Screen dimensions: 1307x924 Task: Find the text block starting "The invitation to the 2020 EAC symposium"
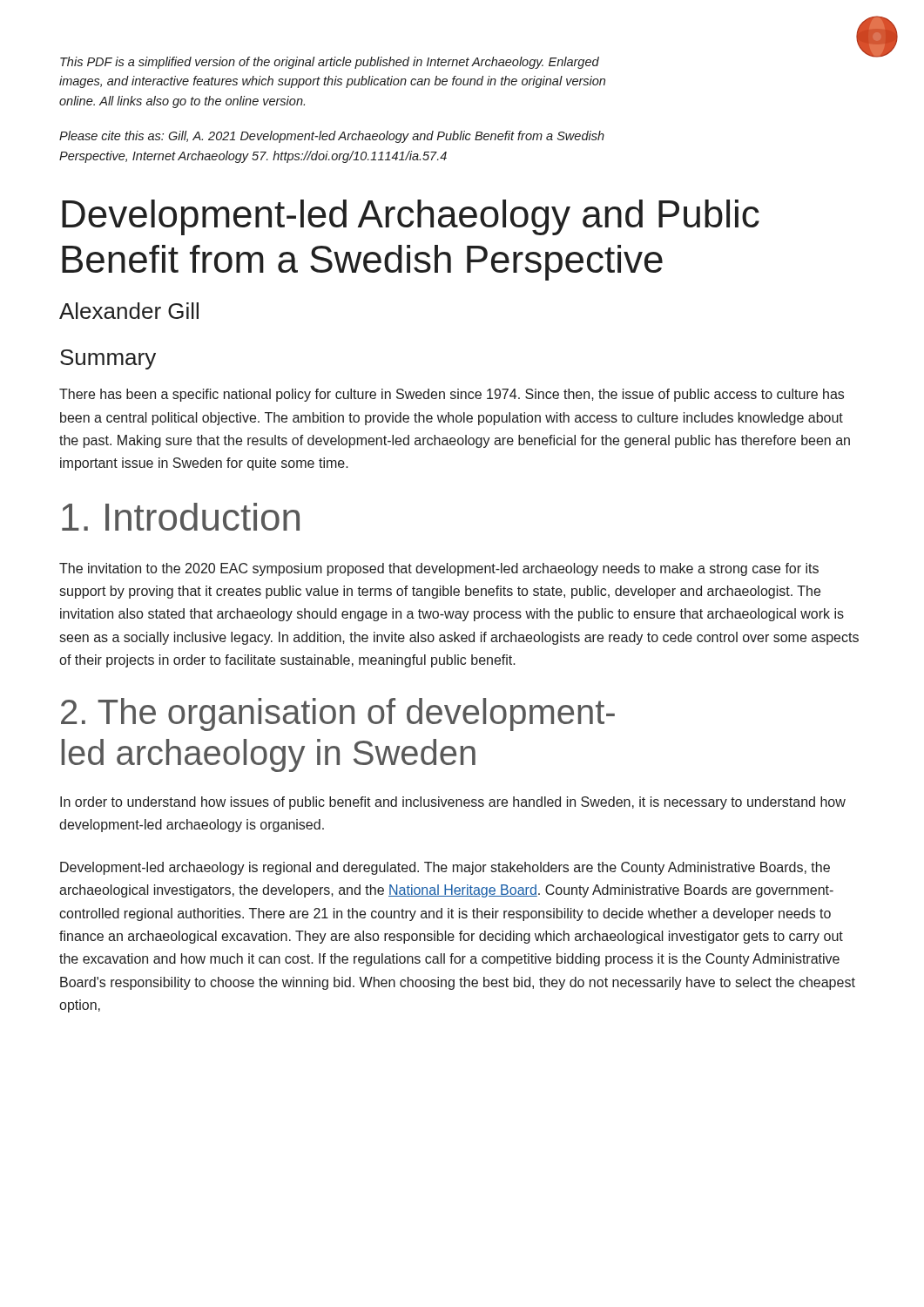[x=459, y=614]
